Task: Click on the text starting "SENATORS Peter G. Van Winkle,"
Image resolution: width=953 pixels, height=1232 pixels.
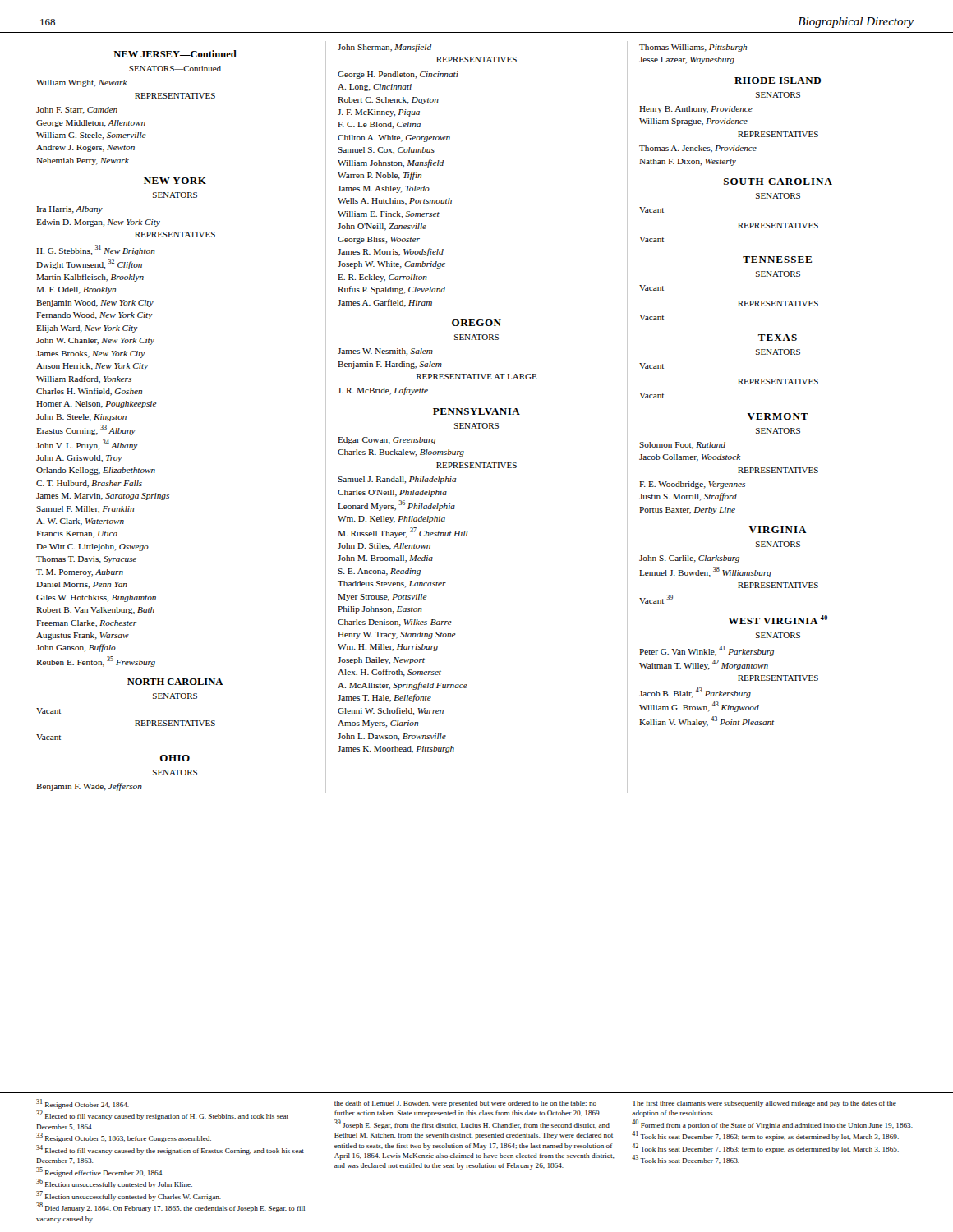Action: coord(778,678)
